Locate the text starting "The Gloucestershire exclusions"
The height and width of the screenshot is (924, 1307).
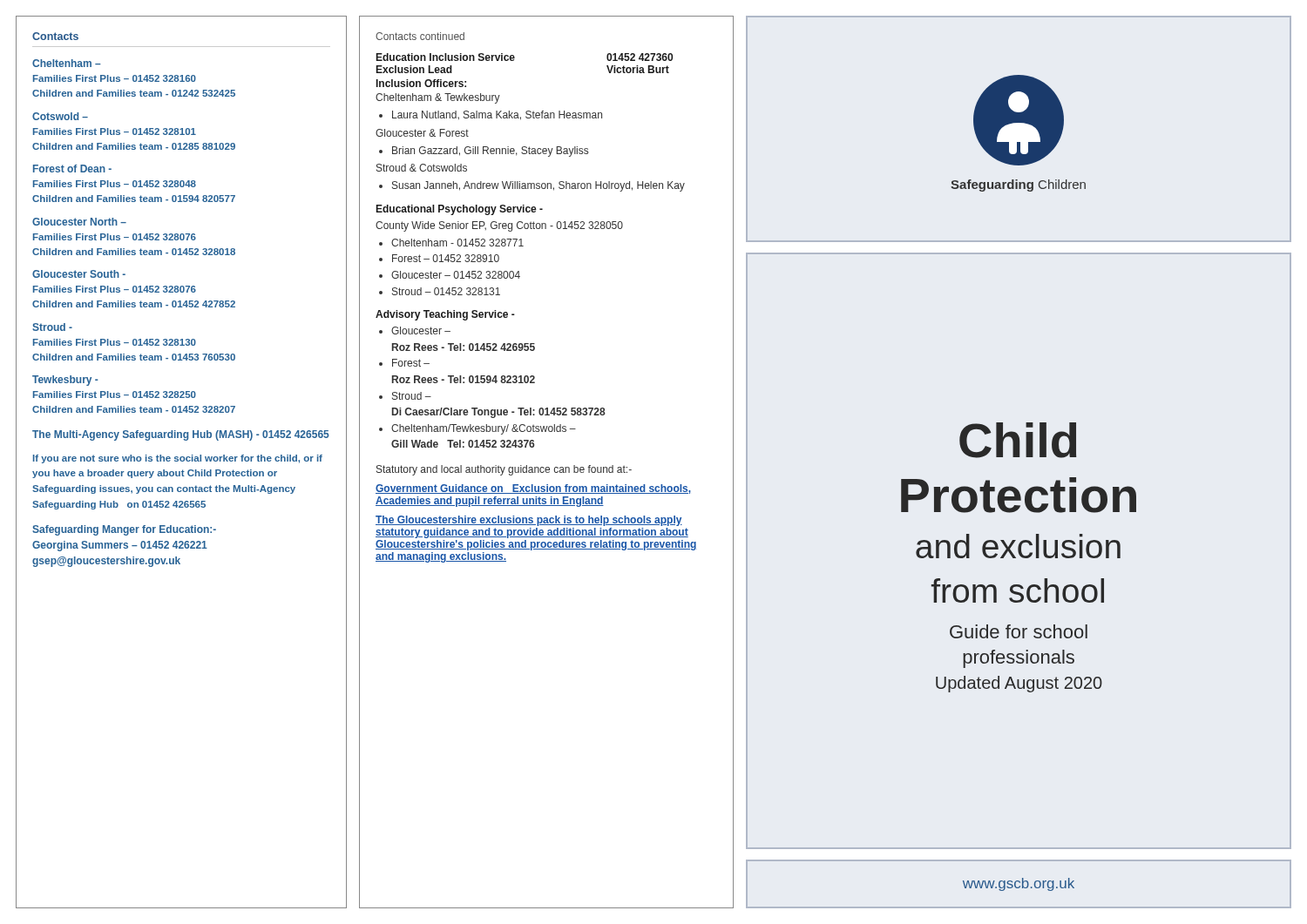click(536, 538)
